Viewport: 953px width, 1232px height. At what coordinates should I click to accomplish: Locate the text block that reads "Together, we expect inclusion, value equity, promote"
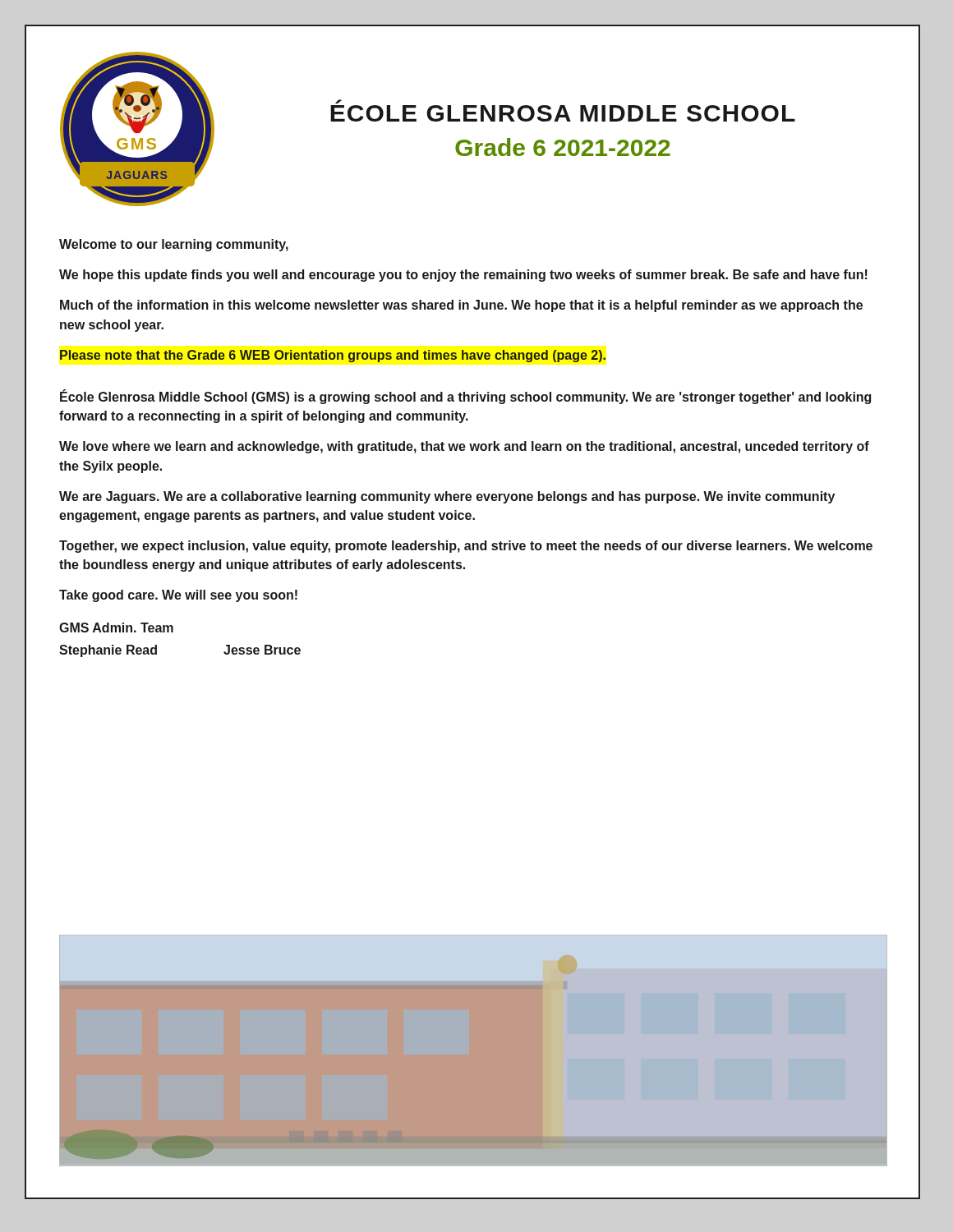pyautogui.click(x=466, y=555)
